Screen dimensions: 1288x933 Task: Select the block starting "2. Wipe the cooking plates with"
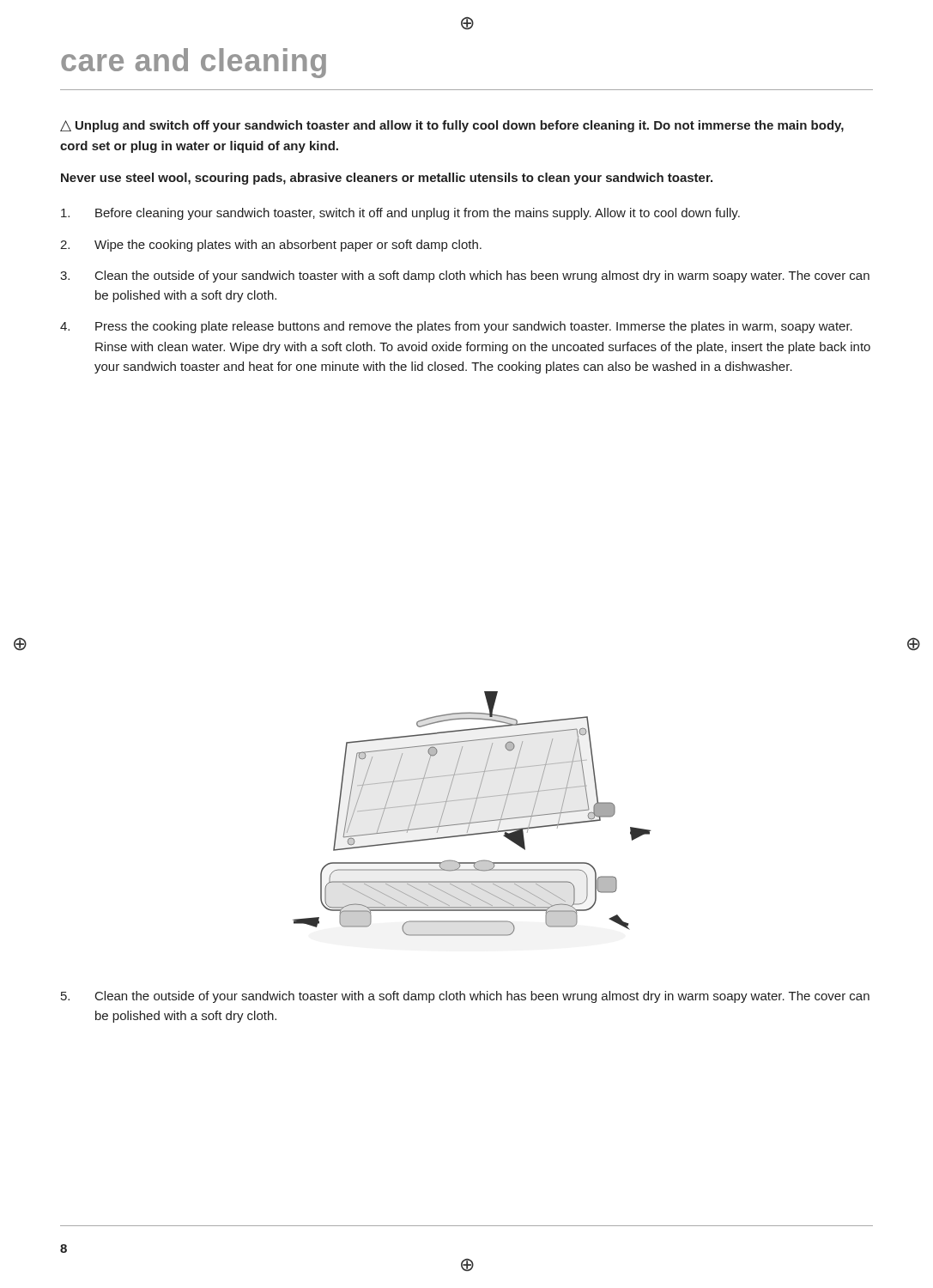[466, 244]
